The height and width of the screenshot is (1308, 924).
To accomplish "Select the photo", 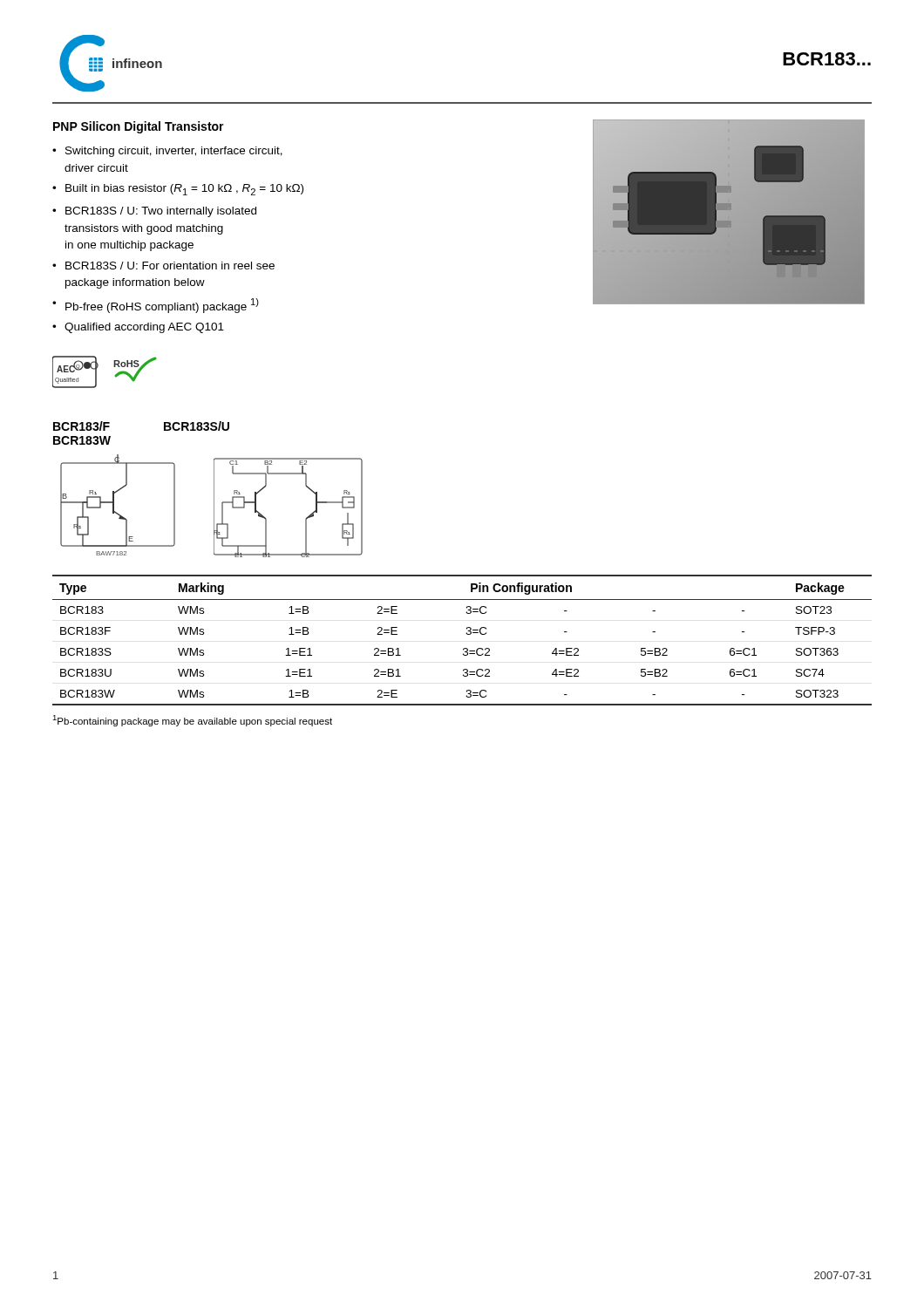I will pos(729,212).
